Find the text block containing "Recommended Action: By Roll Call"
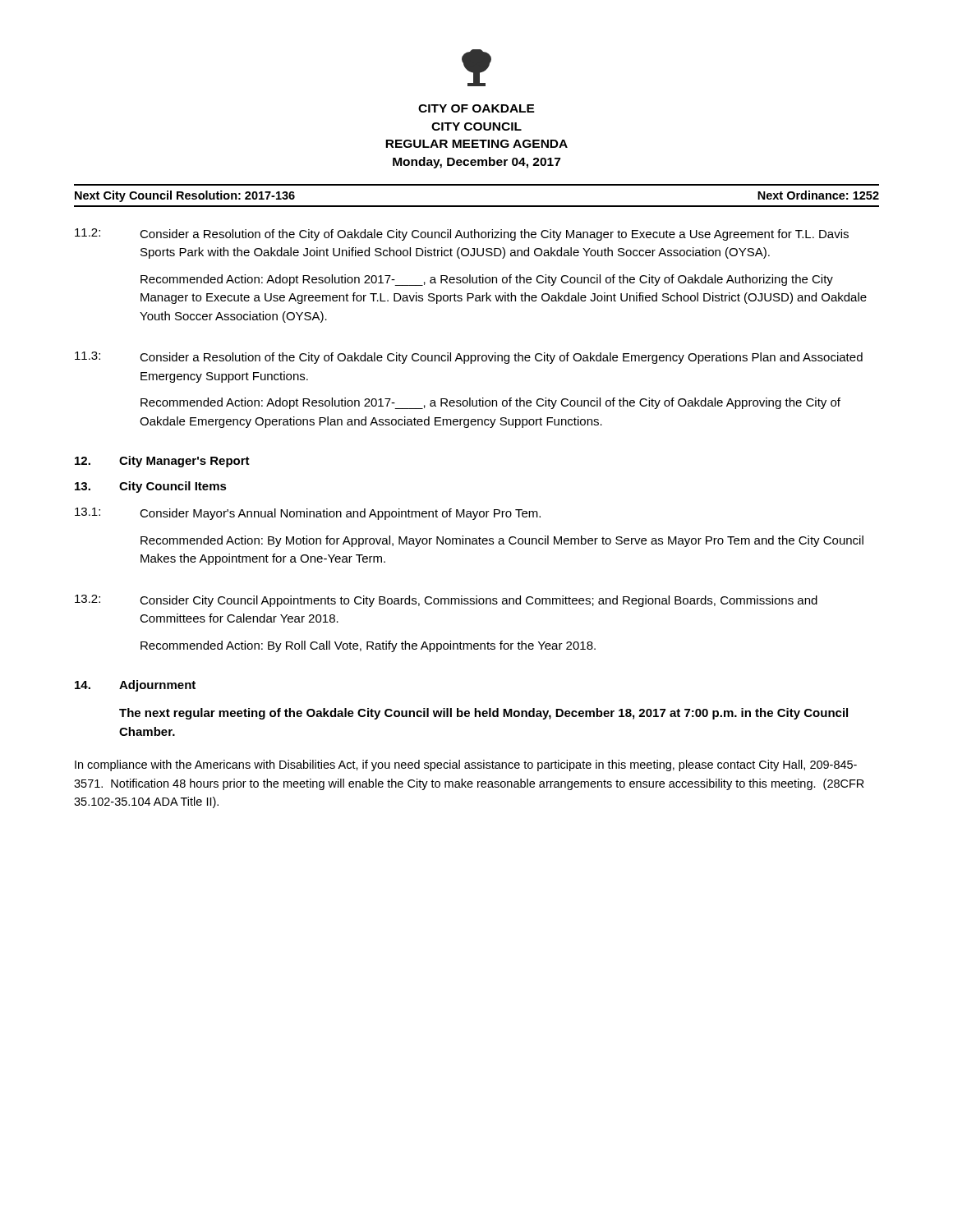The image size is (953, 1232). pos(476,650)
